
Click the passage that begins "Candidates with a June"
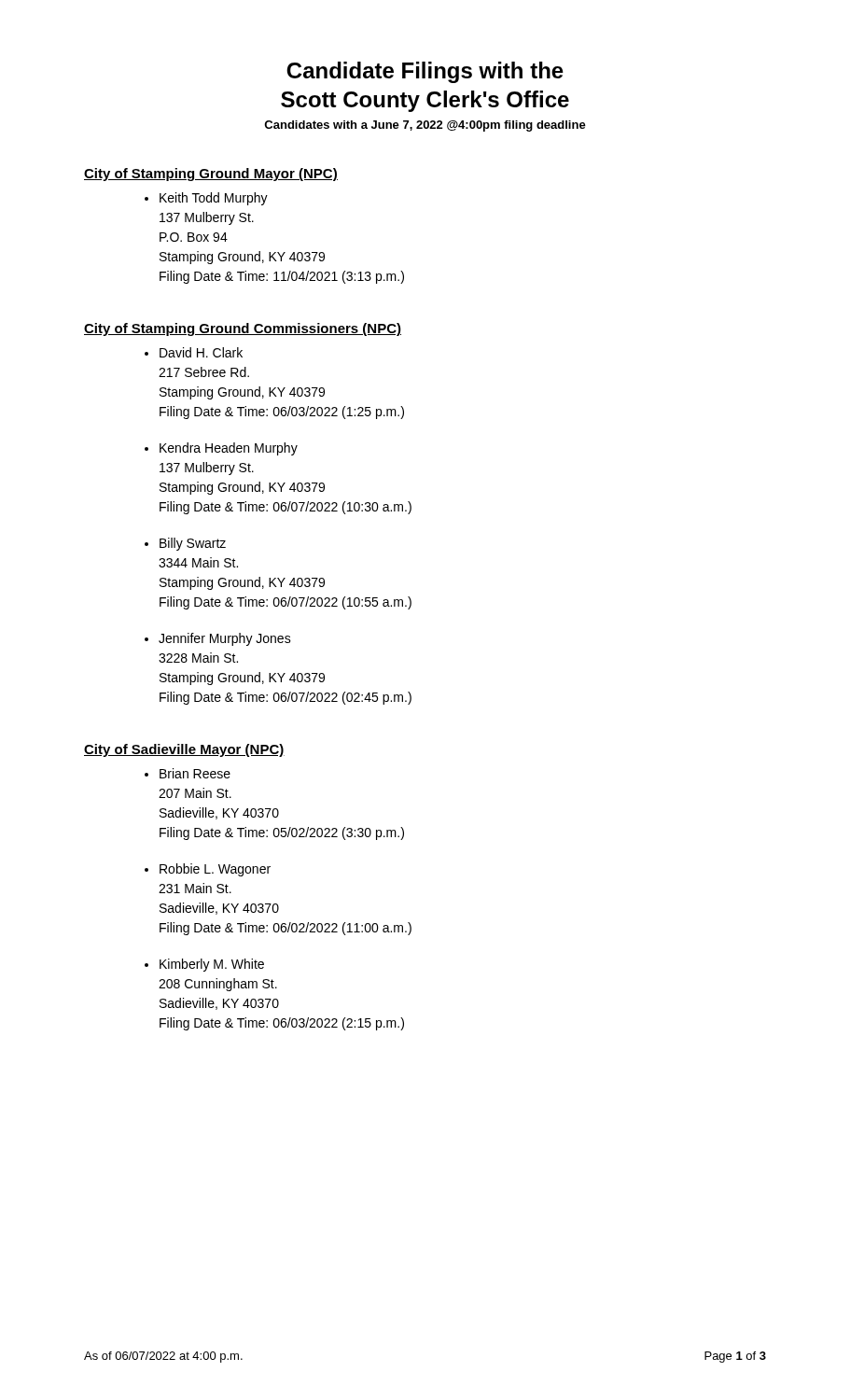(425, 125)
